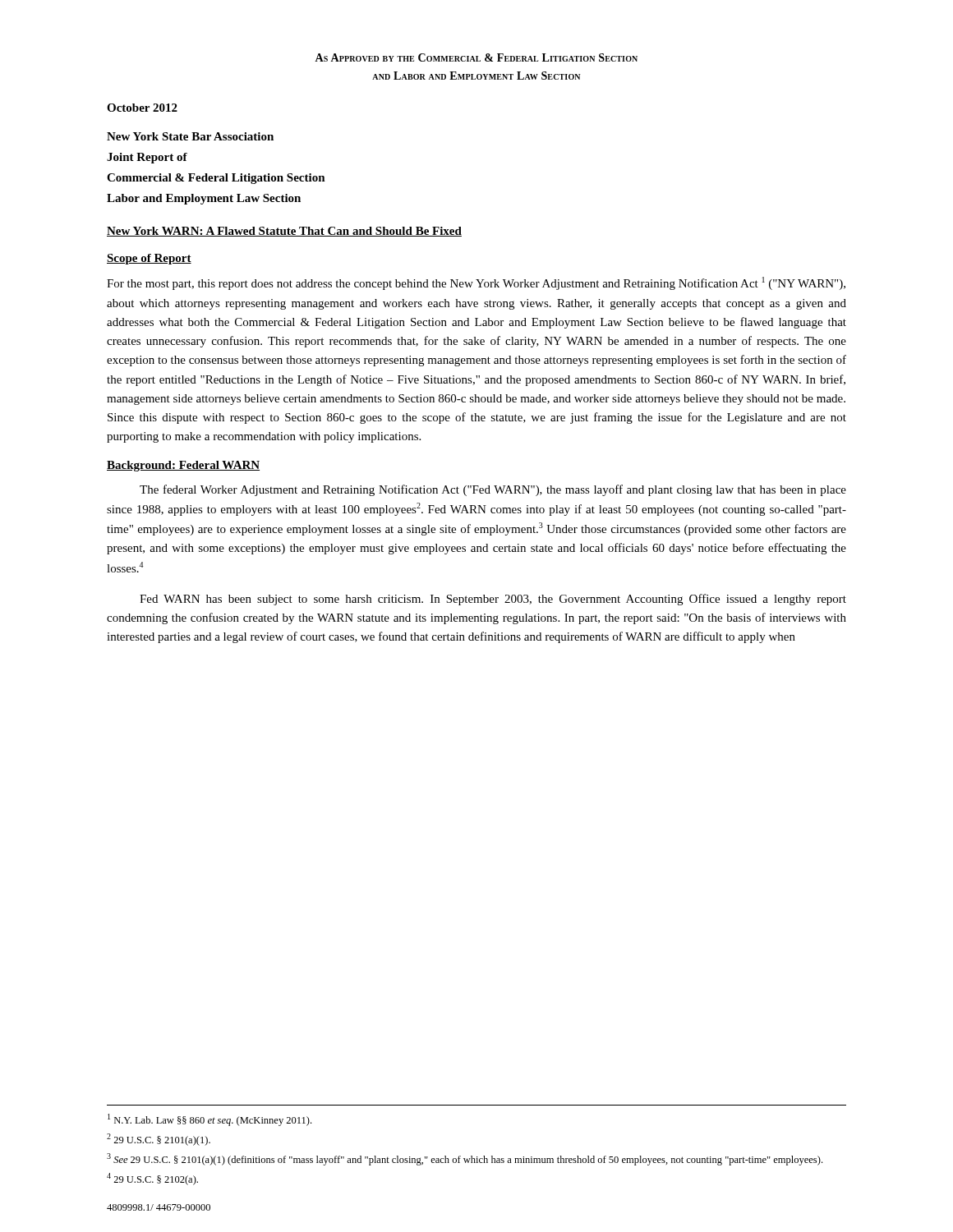Select the section header that says "Scope of Report"
This screenshot has height=1232, width=953.
tap(149, 258)
